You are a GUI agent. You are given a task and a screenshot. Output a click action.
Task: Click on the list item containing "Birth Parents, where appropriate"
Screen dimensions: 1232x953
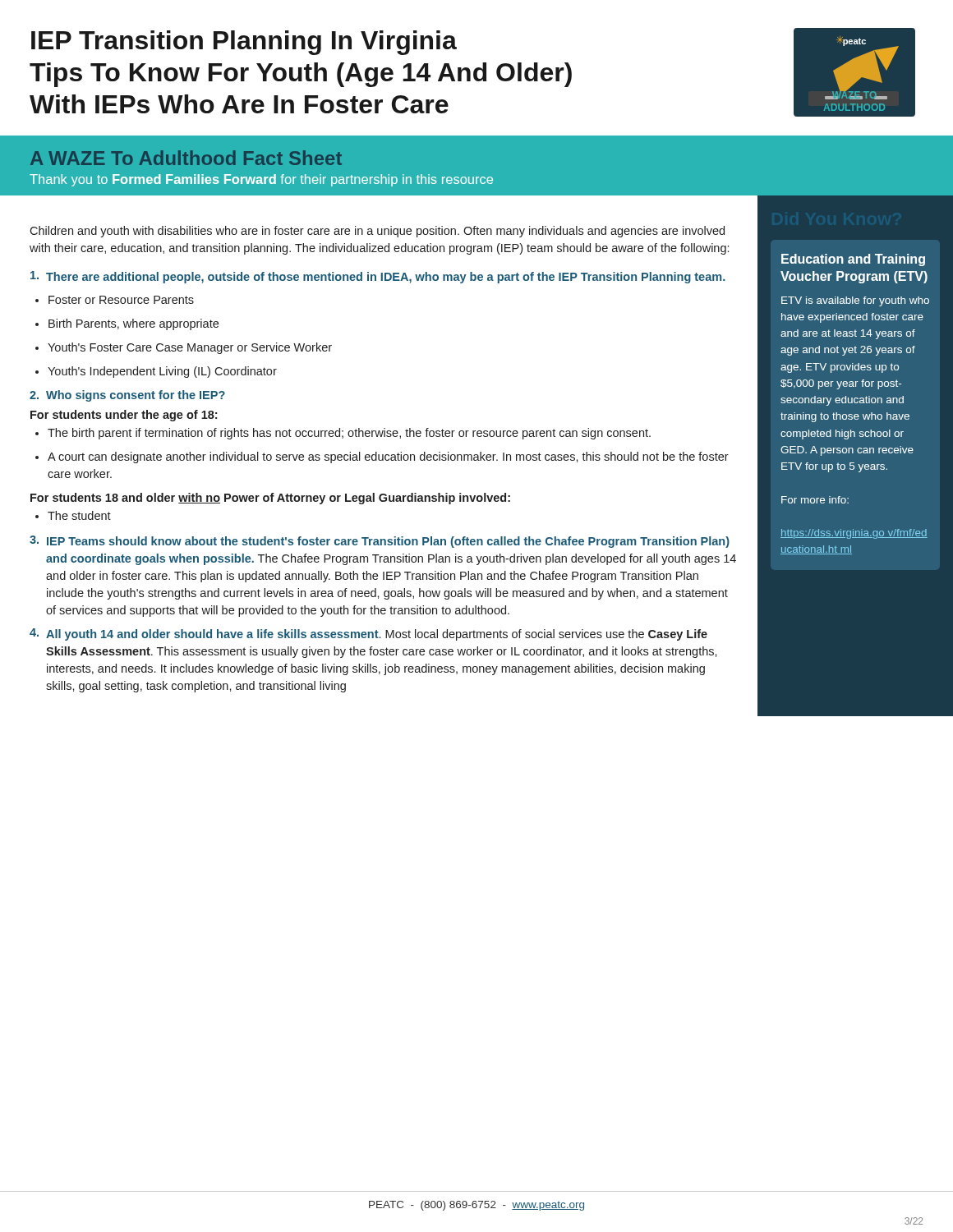tap(134, 324)
